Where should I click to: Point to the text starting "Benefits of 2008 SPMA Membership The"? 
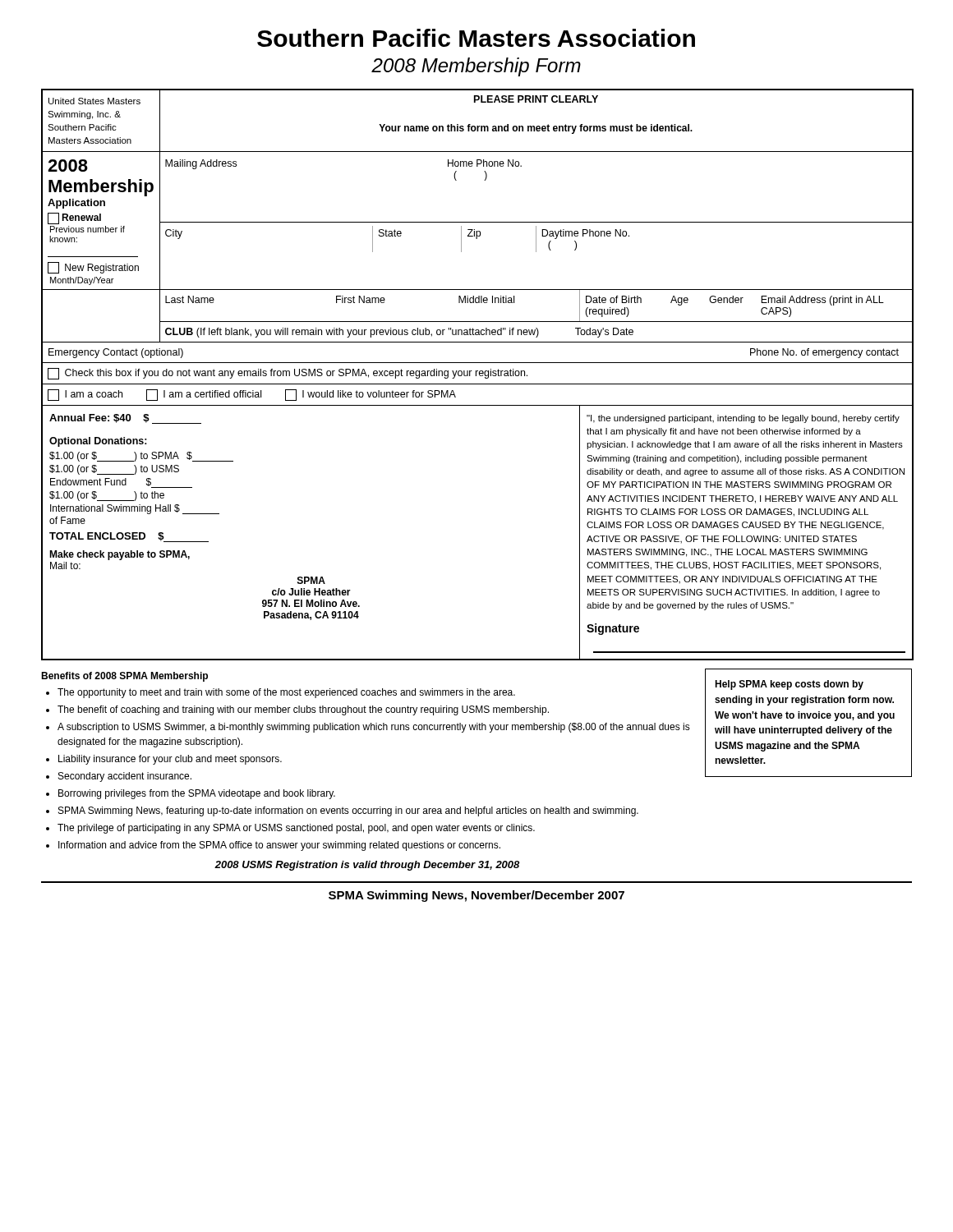tap(124, 677)
